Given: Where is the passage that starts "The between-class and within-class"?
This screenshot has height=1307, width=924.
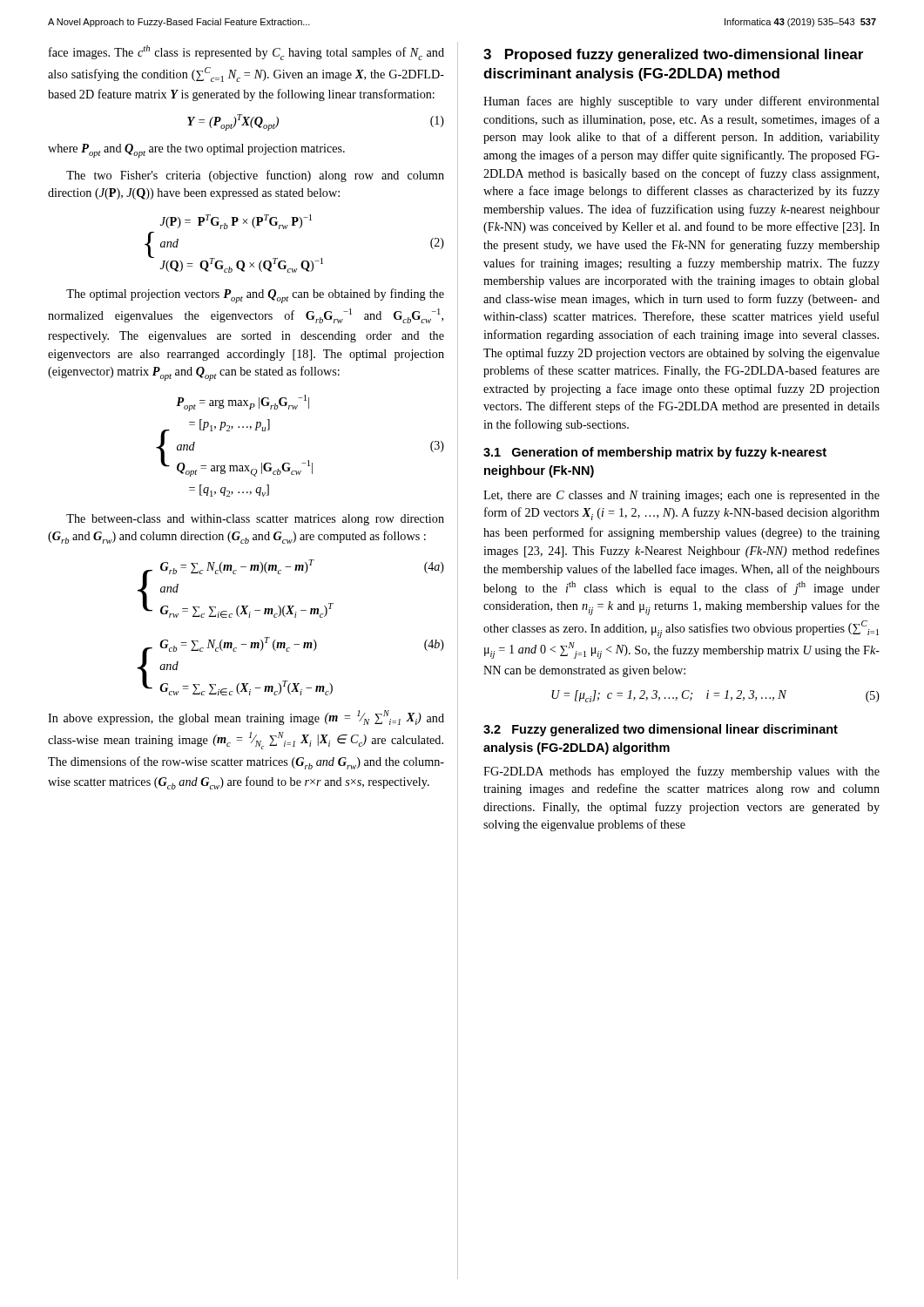Looking at the screenshot, I should [246, 528].
